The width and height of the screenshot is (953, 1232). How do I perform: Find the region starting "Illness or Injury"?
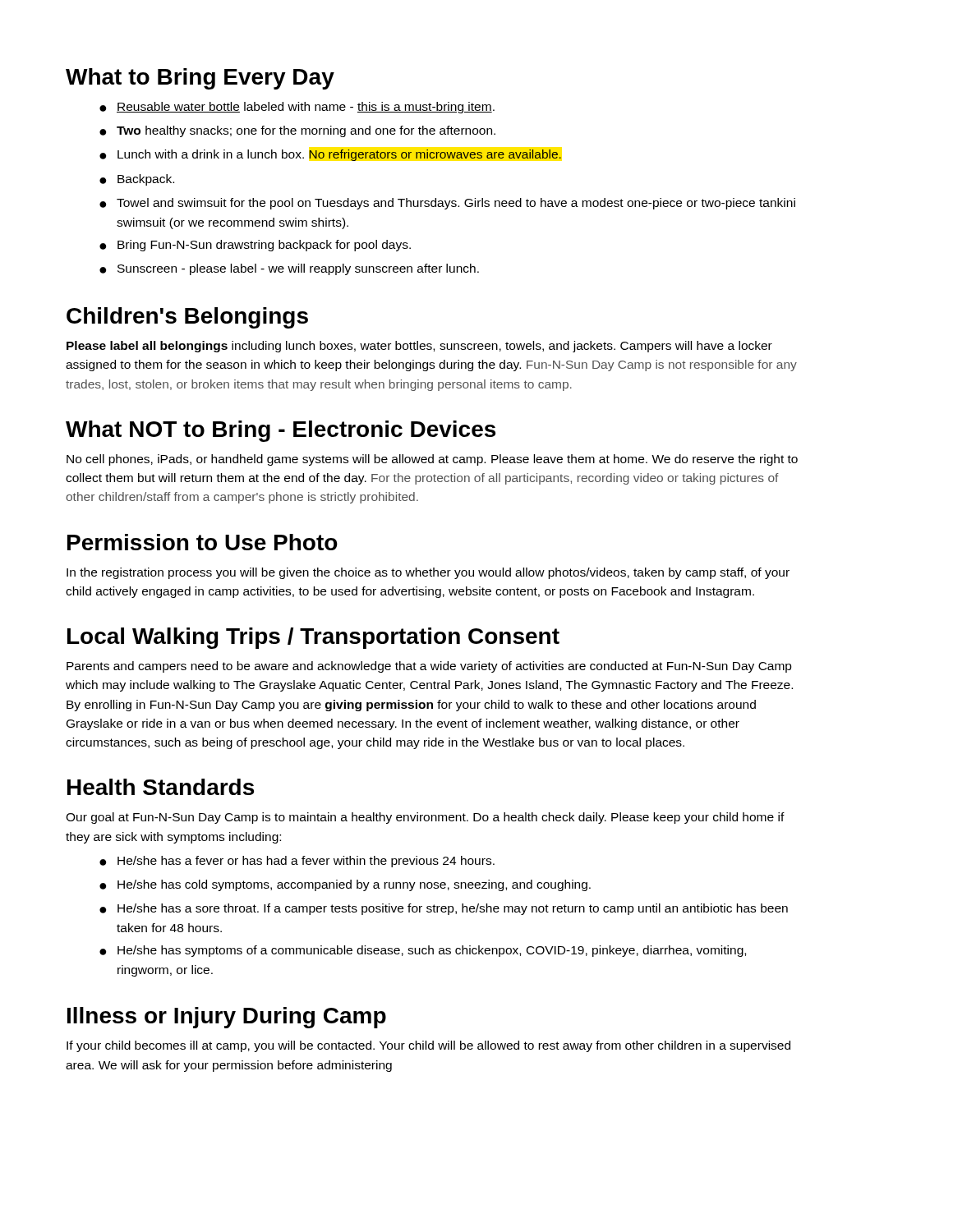click(226, 1016)
